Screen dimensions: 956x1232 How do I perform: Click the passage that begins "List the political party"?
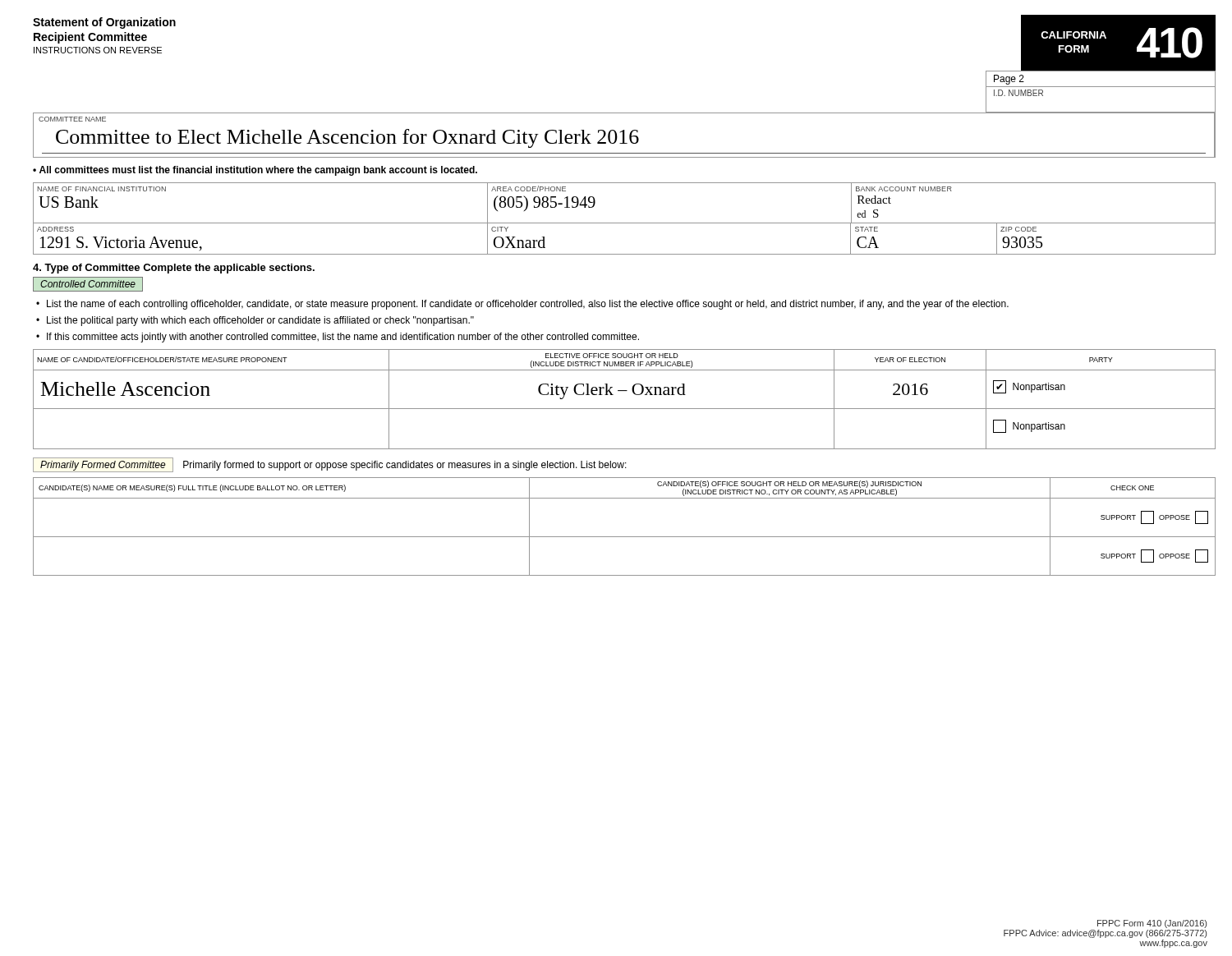(260, 320)
